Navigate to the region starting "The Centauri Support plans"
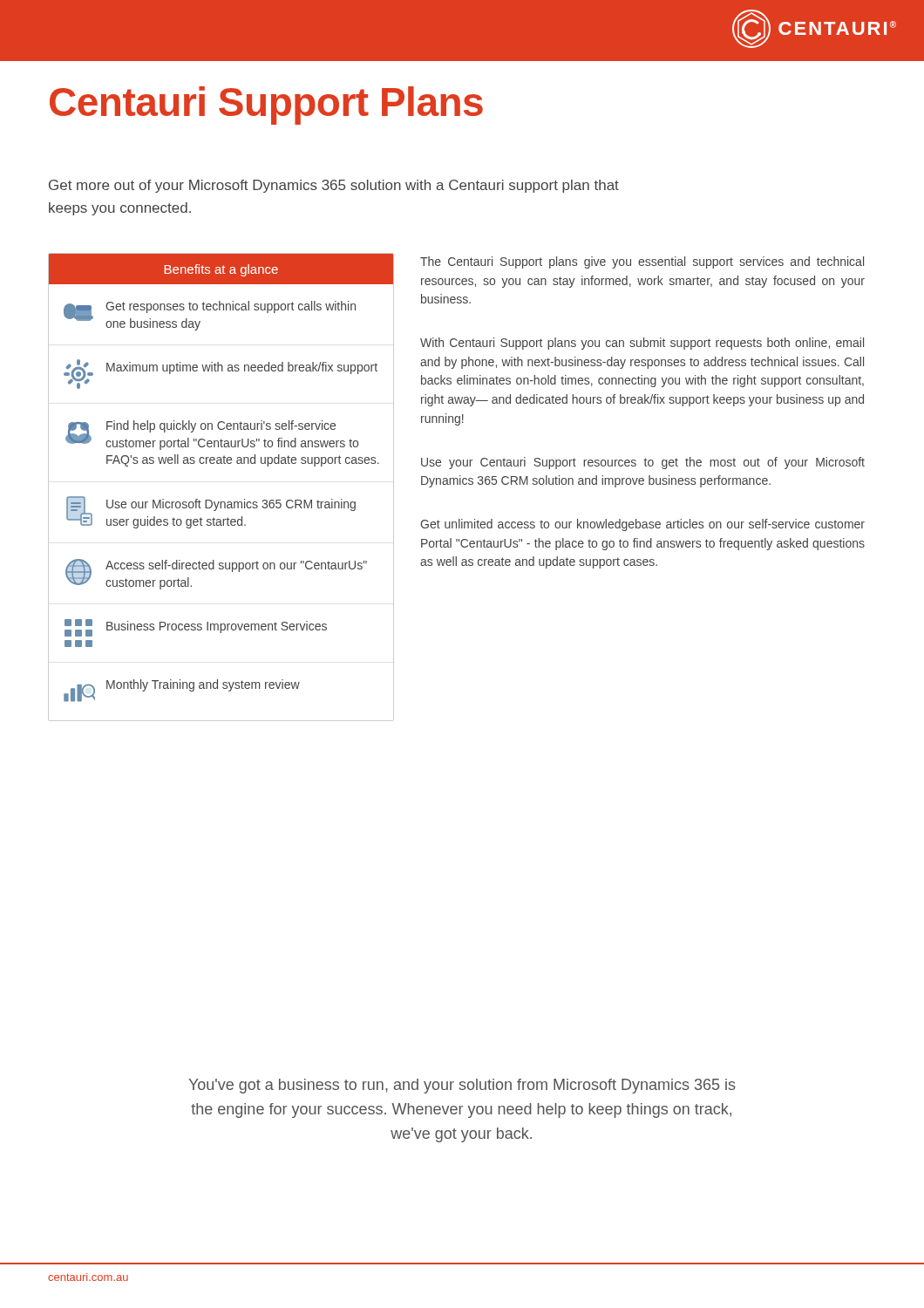Screen dimensions: 1308x924 point(642,281)
